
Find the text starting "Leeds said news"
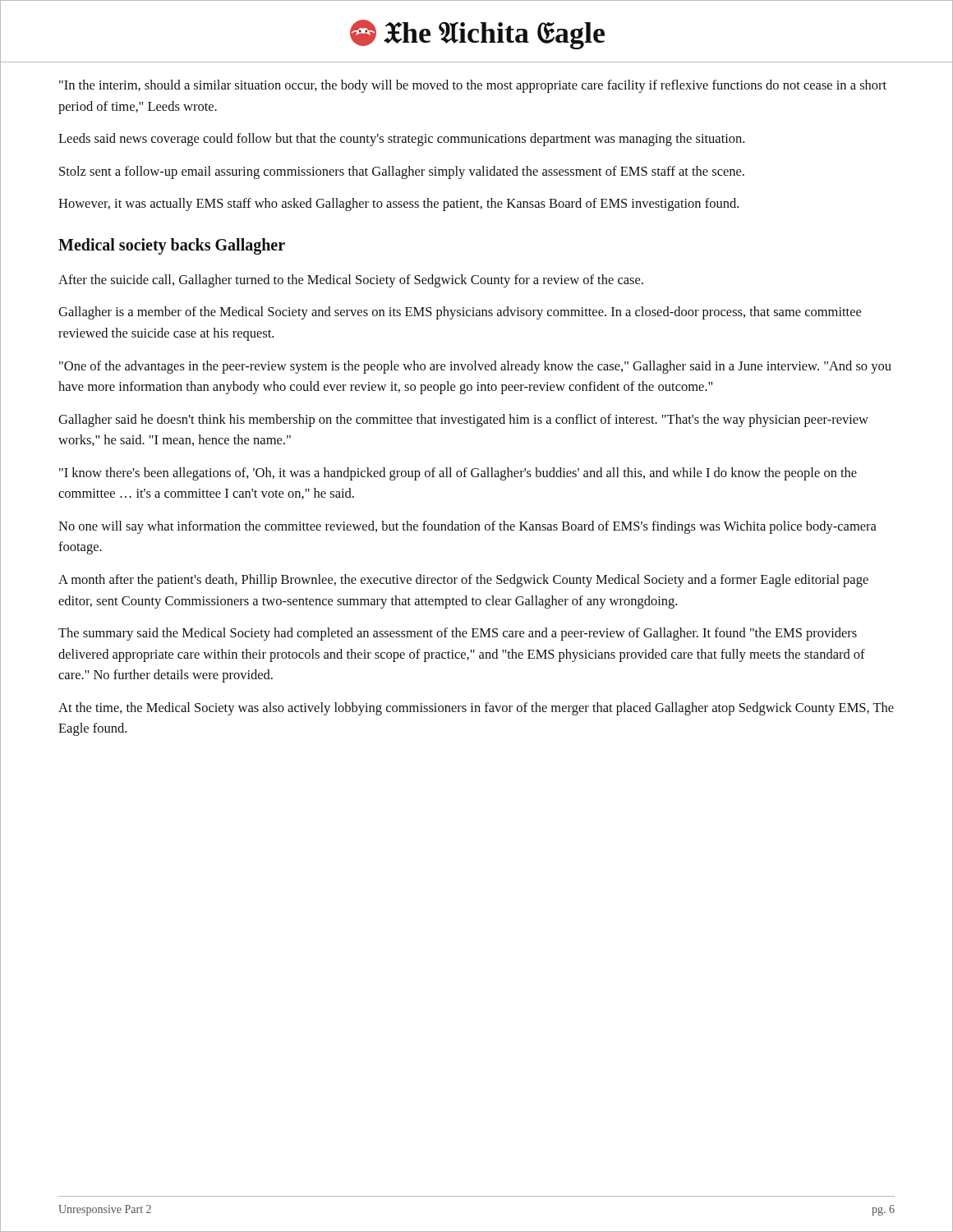pos(476,139)
